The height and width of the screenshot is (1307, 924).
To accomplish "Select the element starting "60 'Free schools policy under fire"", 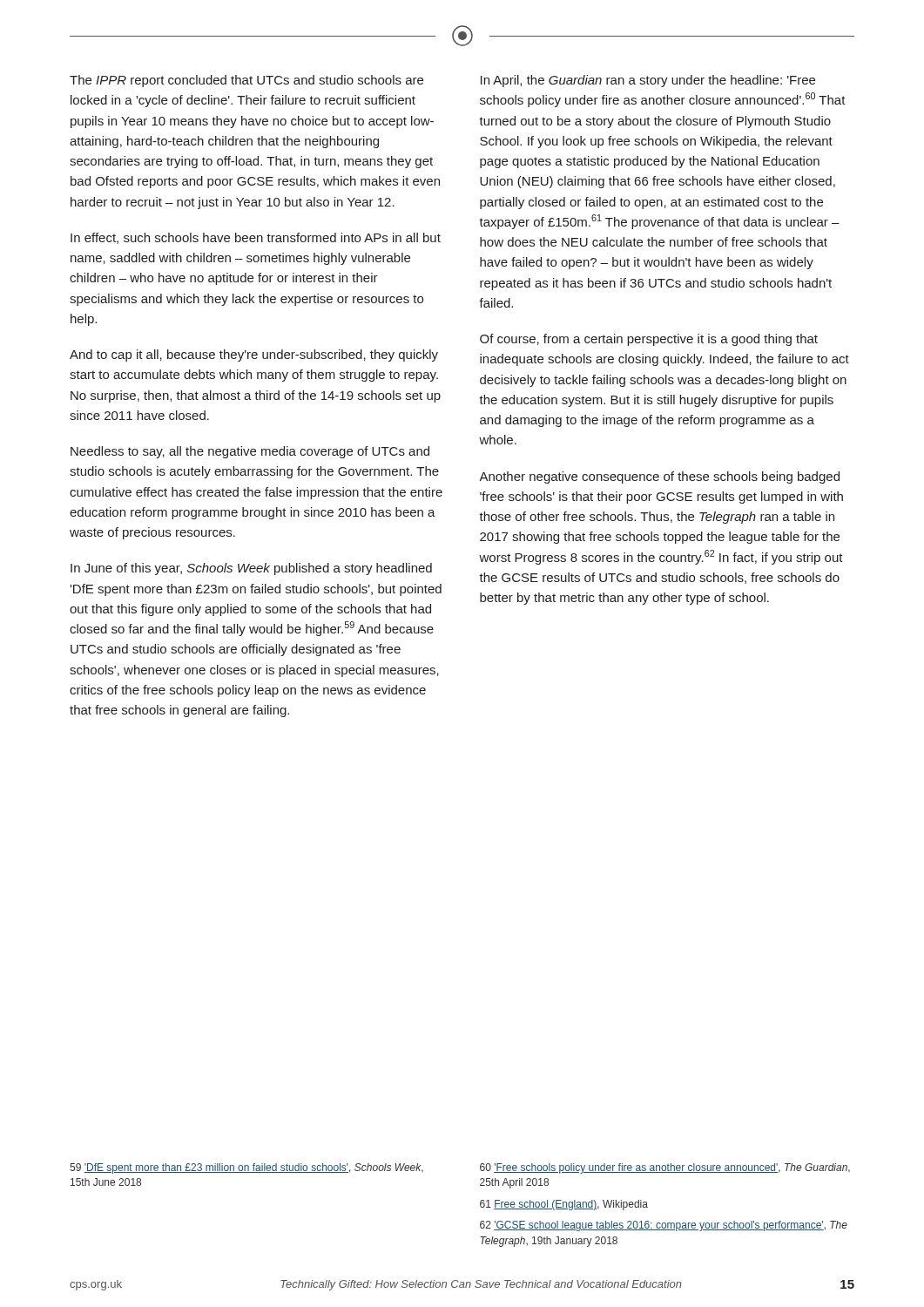I will tap(665, 1175).
